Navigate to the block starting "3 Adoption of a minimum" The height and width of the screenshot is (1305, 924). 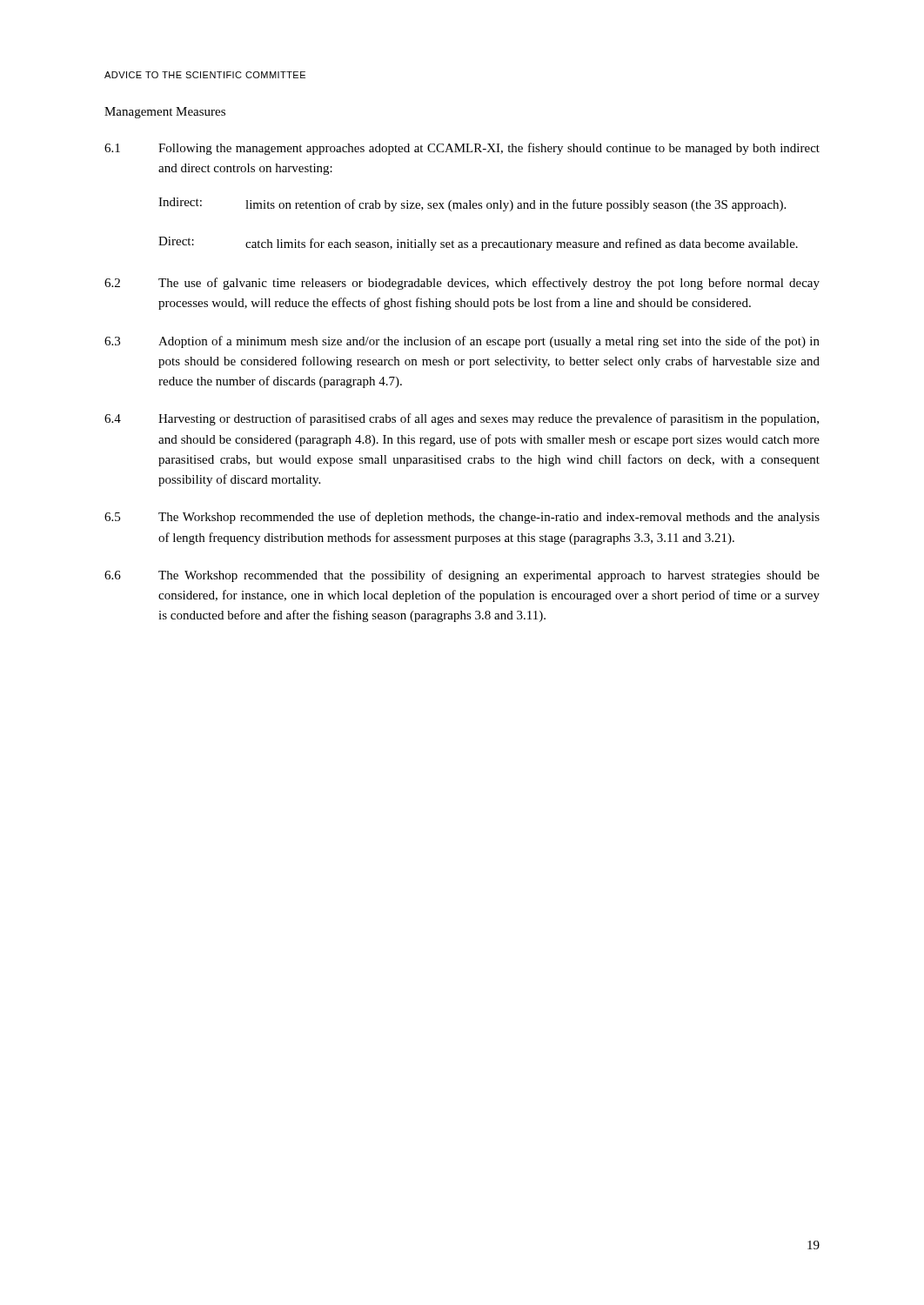(x=462, y=361)
